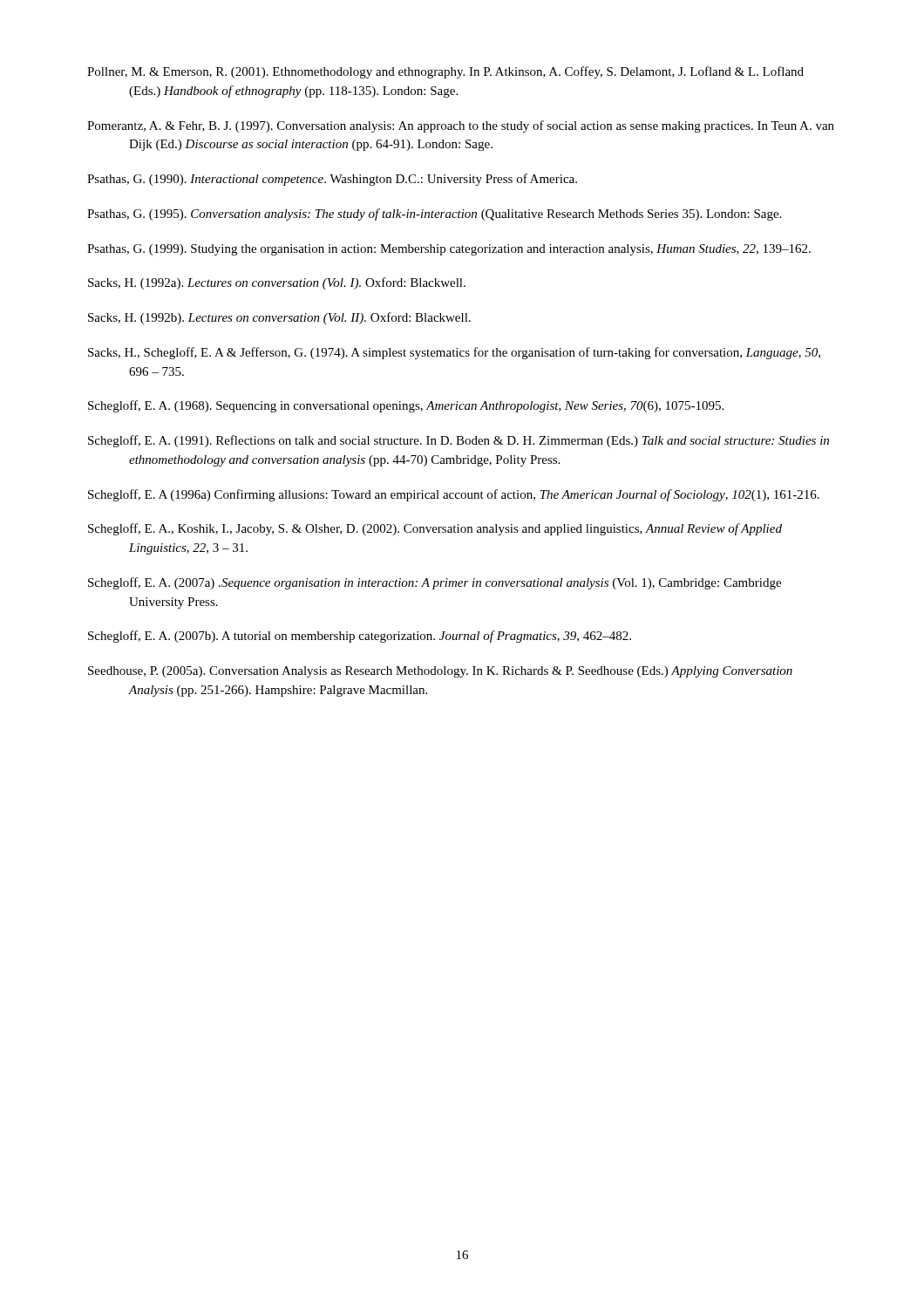Find the block on this page that starts "Pollner, M. &"
The image size is (924, 1308).
point(445,81)
